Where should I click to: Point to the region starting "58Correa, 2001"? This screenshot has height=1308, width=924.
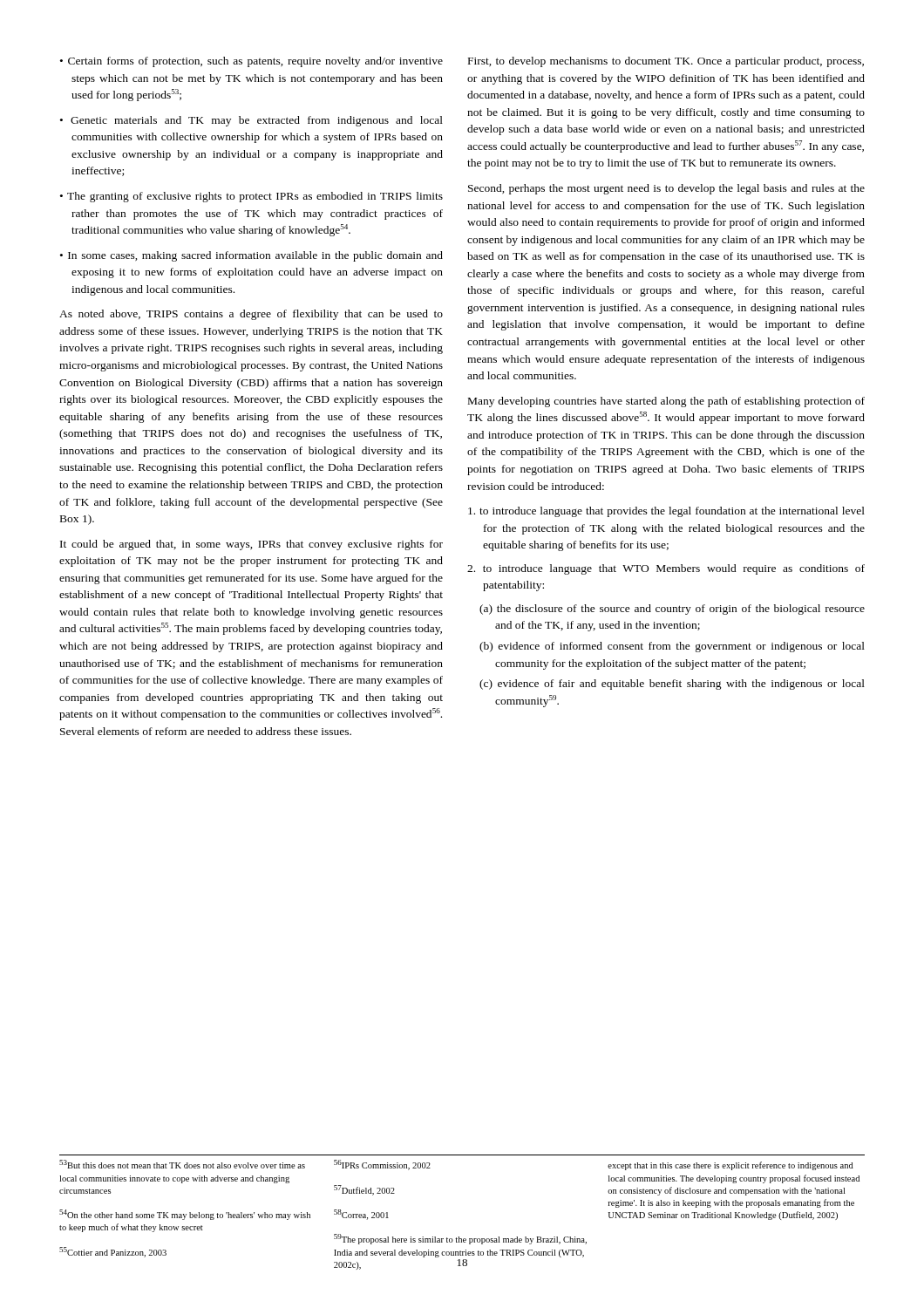tap(361, 1215)
